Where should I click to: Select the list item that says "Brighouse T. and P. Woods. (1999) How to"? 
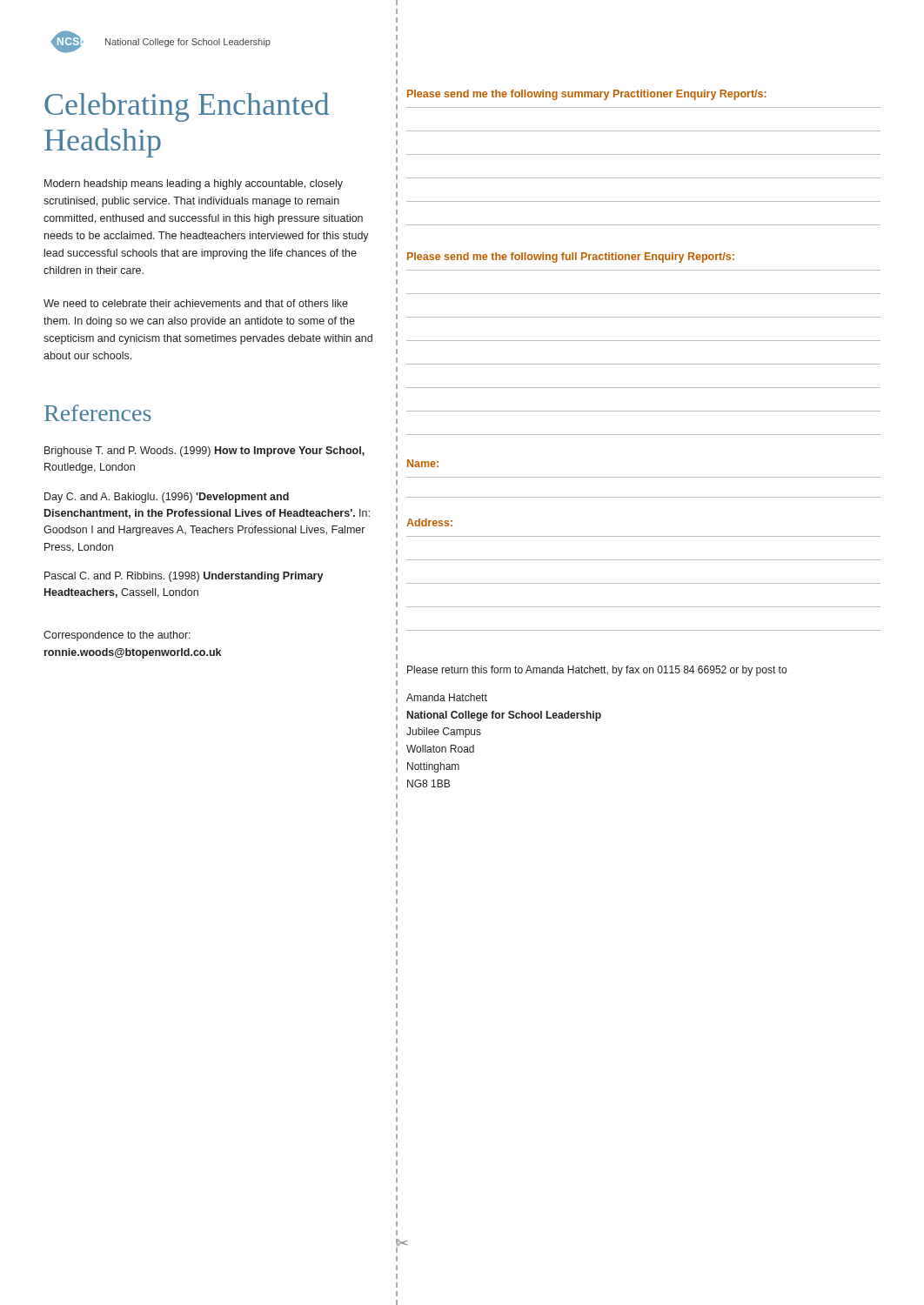coord(209,459)
